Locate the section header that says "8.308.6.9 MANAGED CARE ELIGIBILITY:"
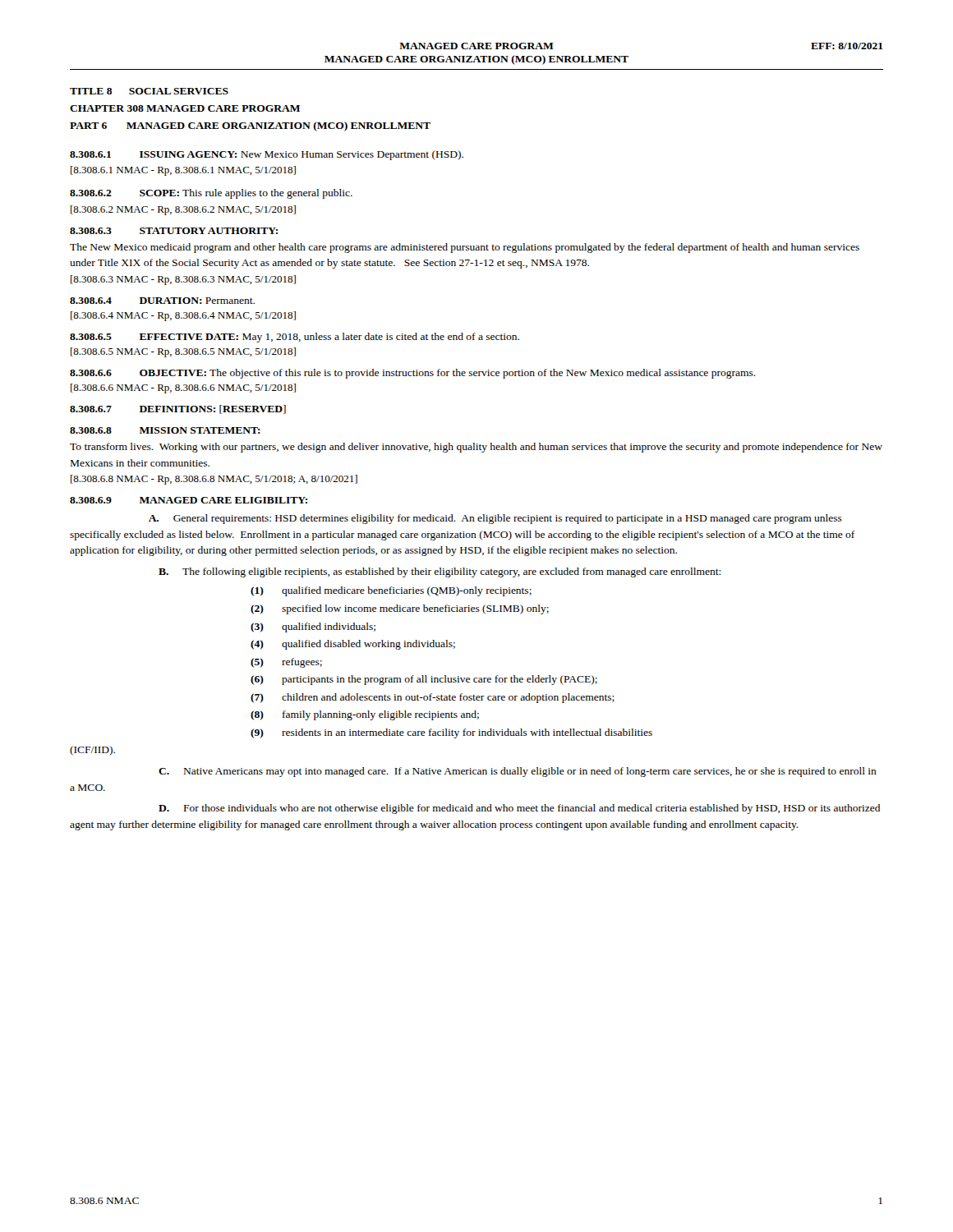The height and width of the screenshot is (1232, 953). [189, 500]
